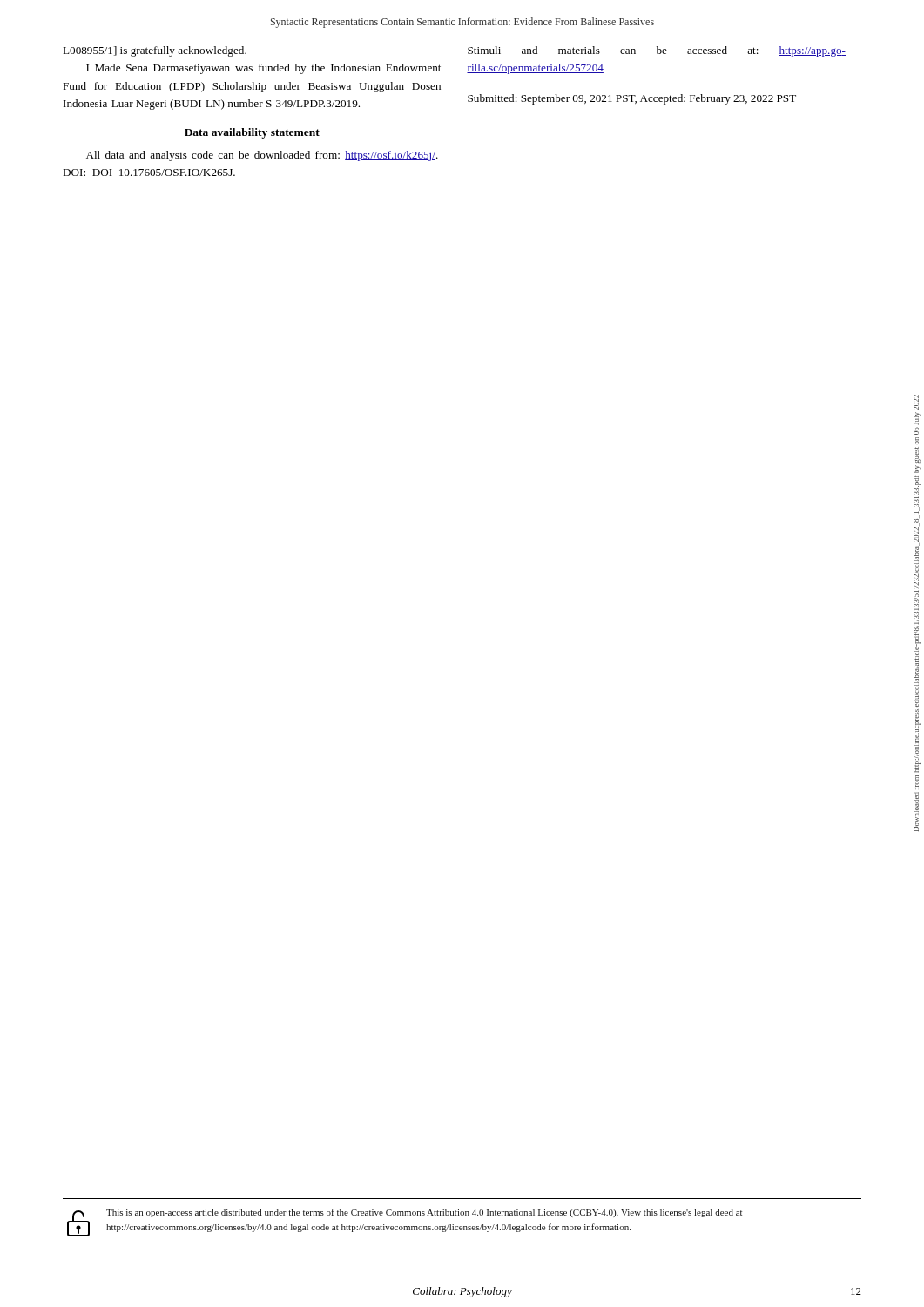Select the passage starting "Submitted: September 09, 2021"
This screenshot has width=924, height=1307.
coord(656,99)
